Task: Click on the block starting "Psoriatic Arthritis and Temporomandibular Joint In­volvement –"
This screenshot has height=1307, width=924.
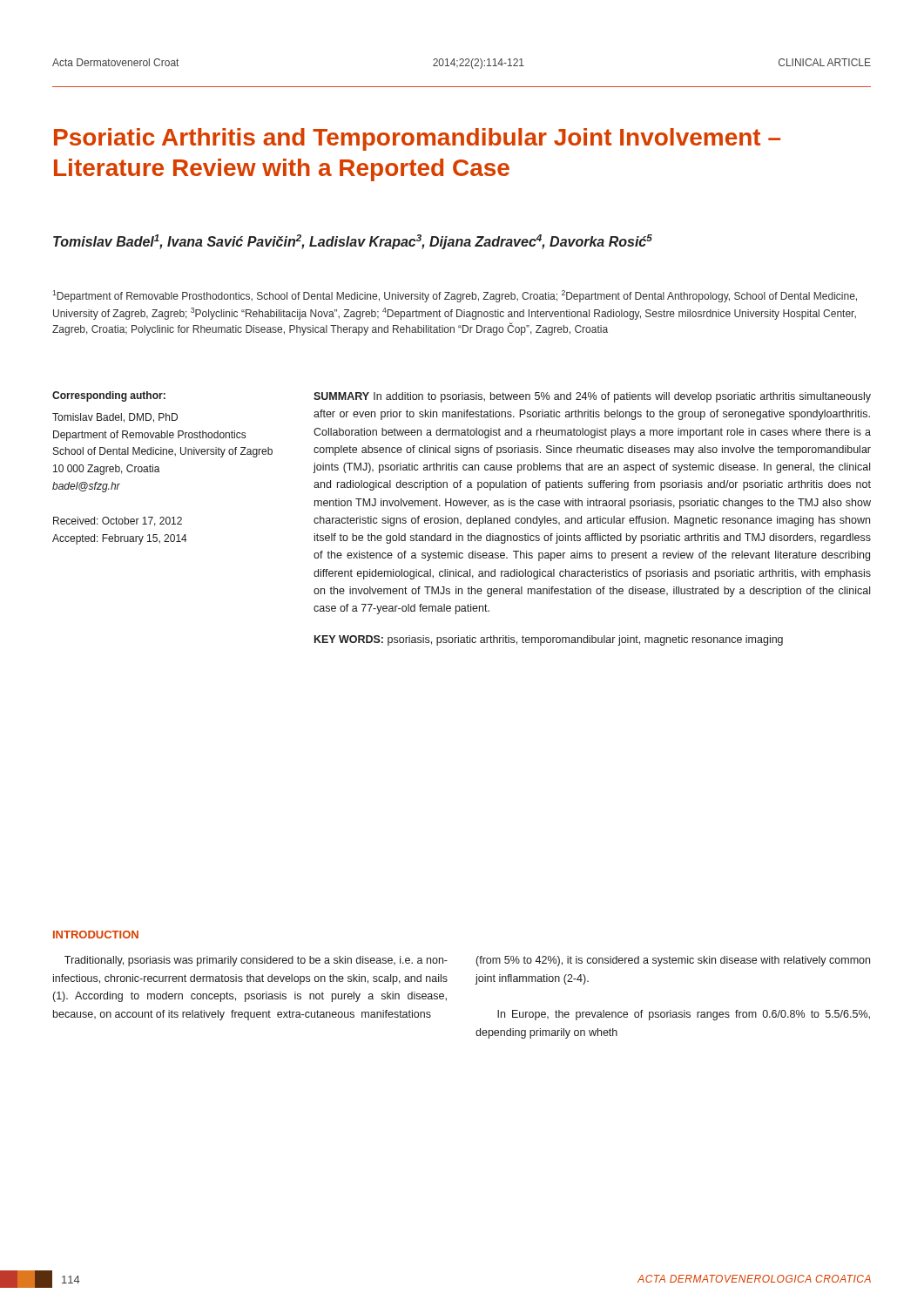Action: (462, 152)
